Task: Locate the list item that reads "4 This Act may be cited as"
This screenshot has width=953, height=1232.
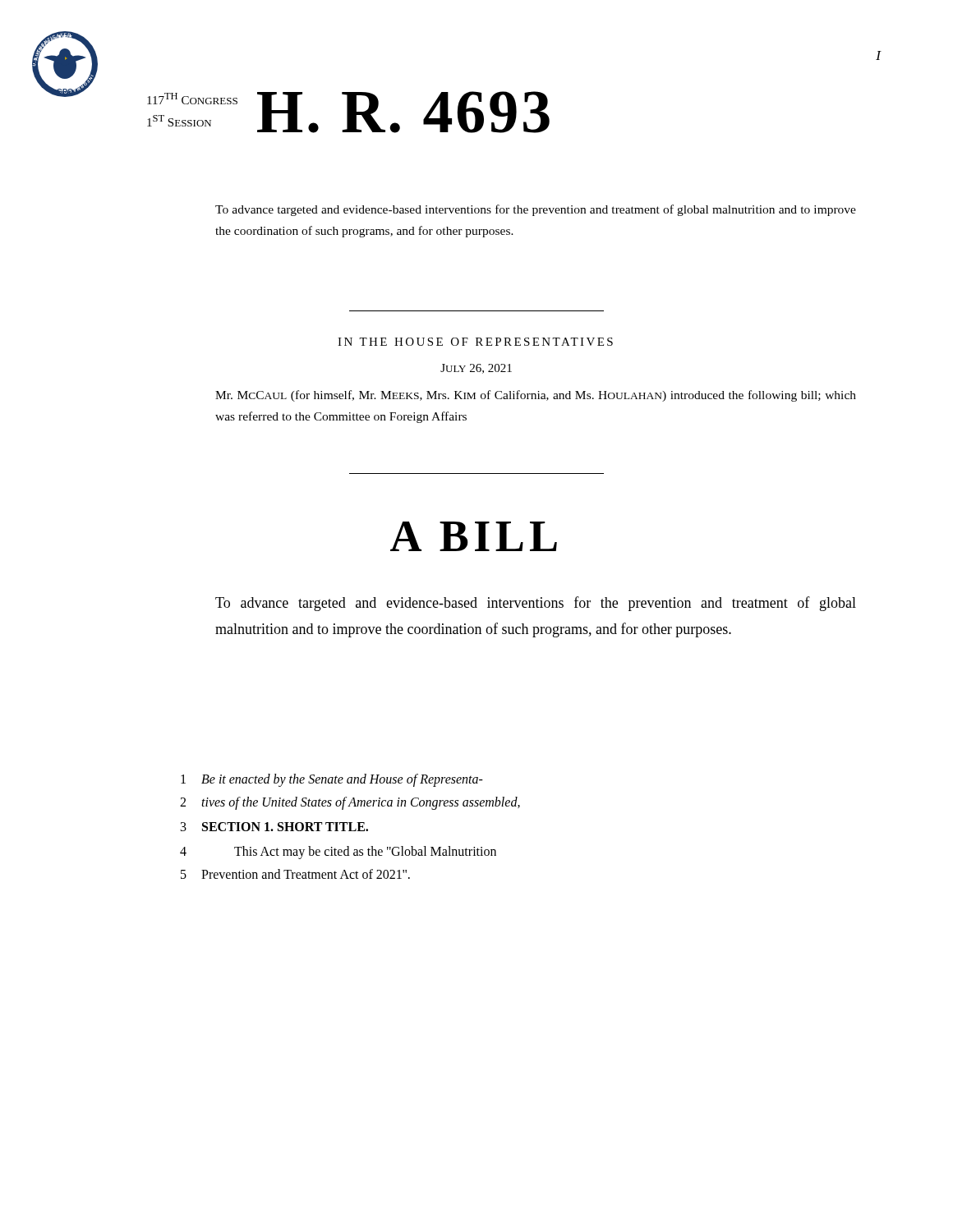Action: click(500, 864)
